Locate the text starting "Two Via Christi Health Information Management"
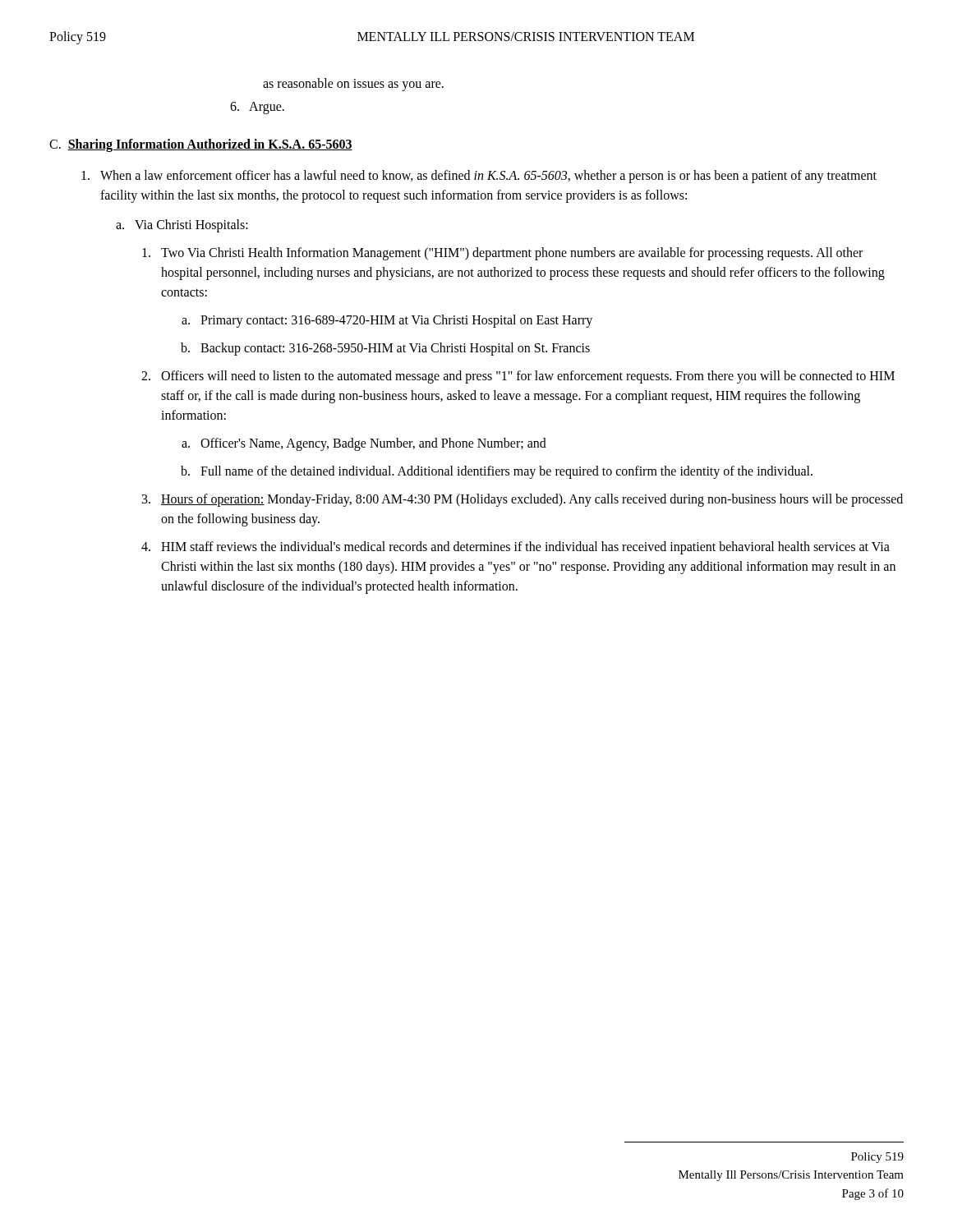953x1232 pixels. [x=476, y=273]
